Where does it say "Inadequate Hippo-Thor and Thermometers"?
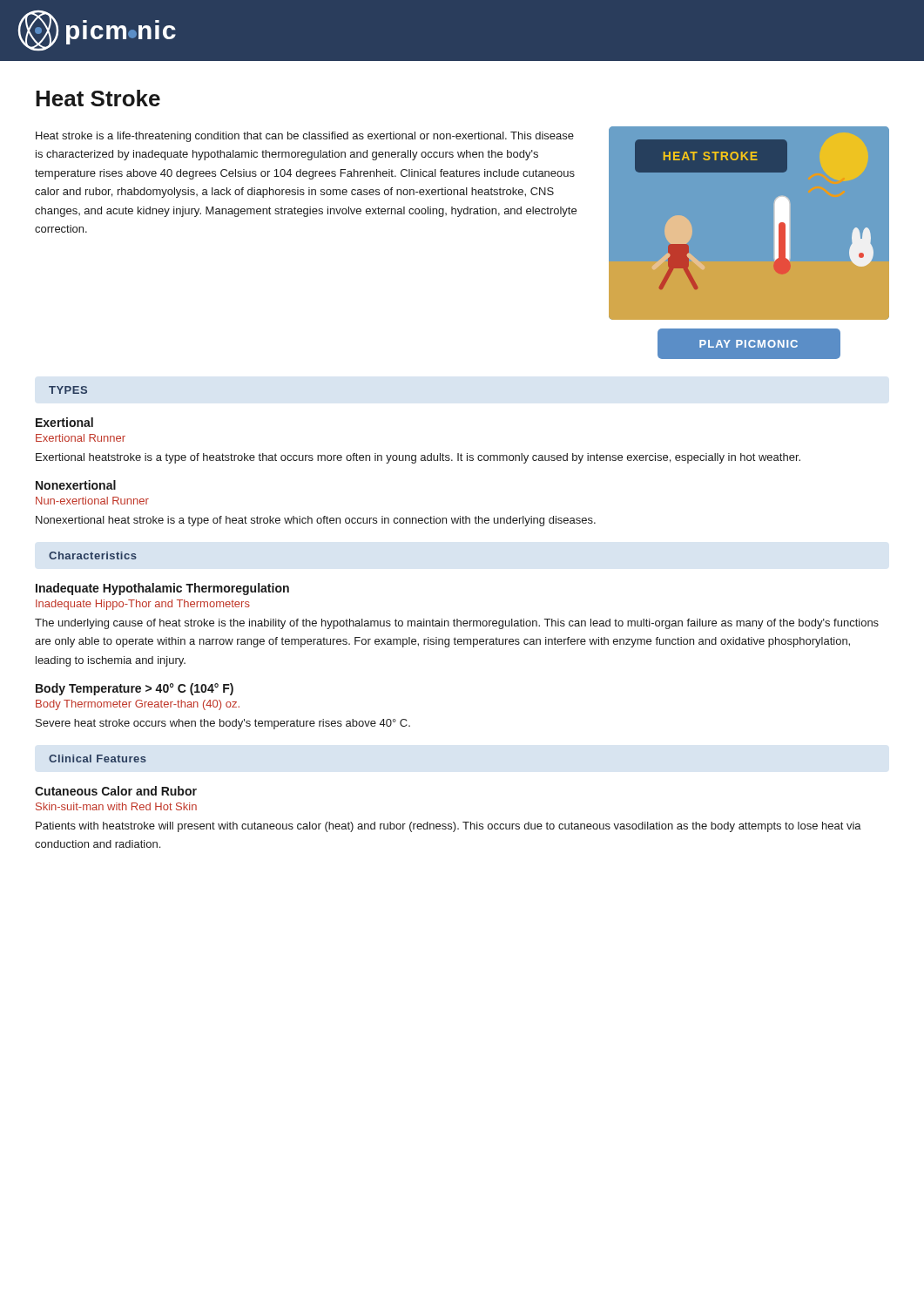The width and height of the screenshot is (924, 1307). 142,603
